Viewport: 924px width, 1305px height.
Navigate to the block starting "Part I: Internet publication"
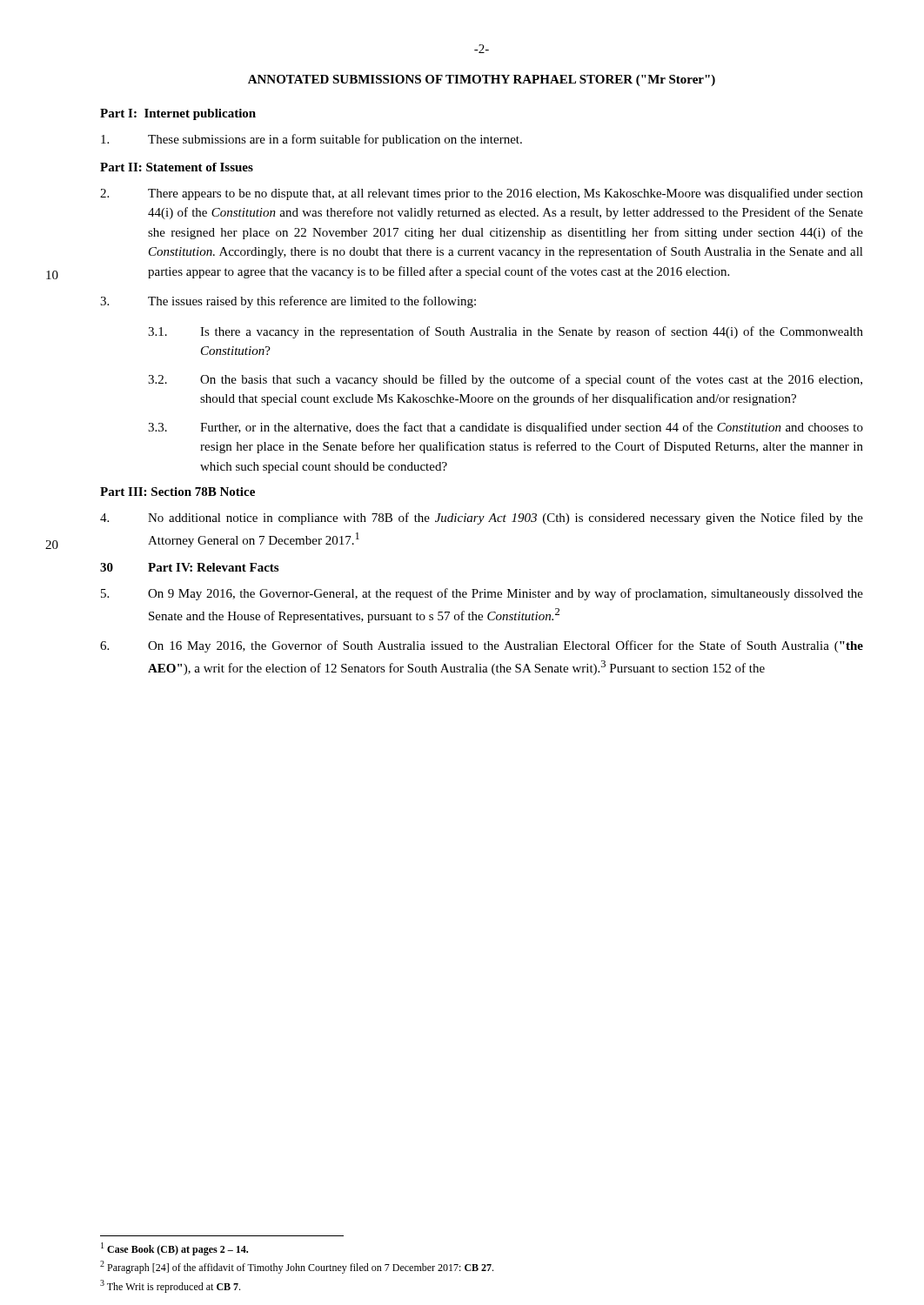(178, 113)
